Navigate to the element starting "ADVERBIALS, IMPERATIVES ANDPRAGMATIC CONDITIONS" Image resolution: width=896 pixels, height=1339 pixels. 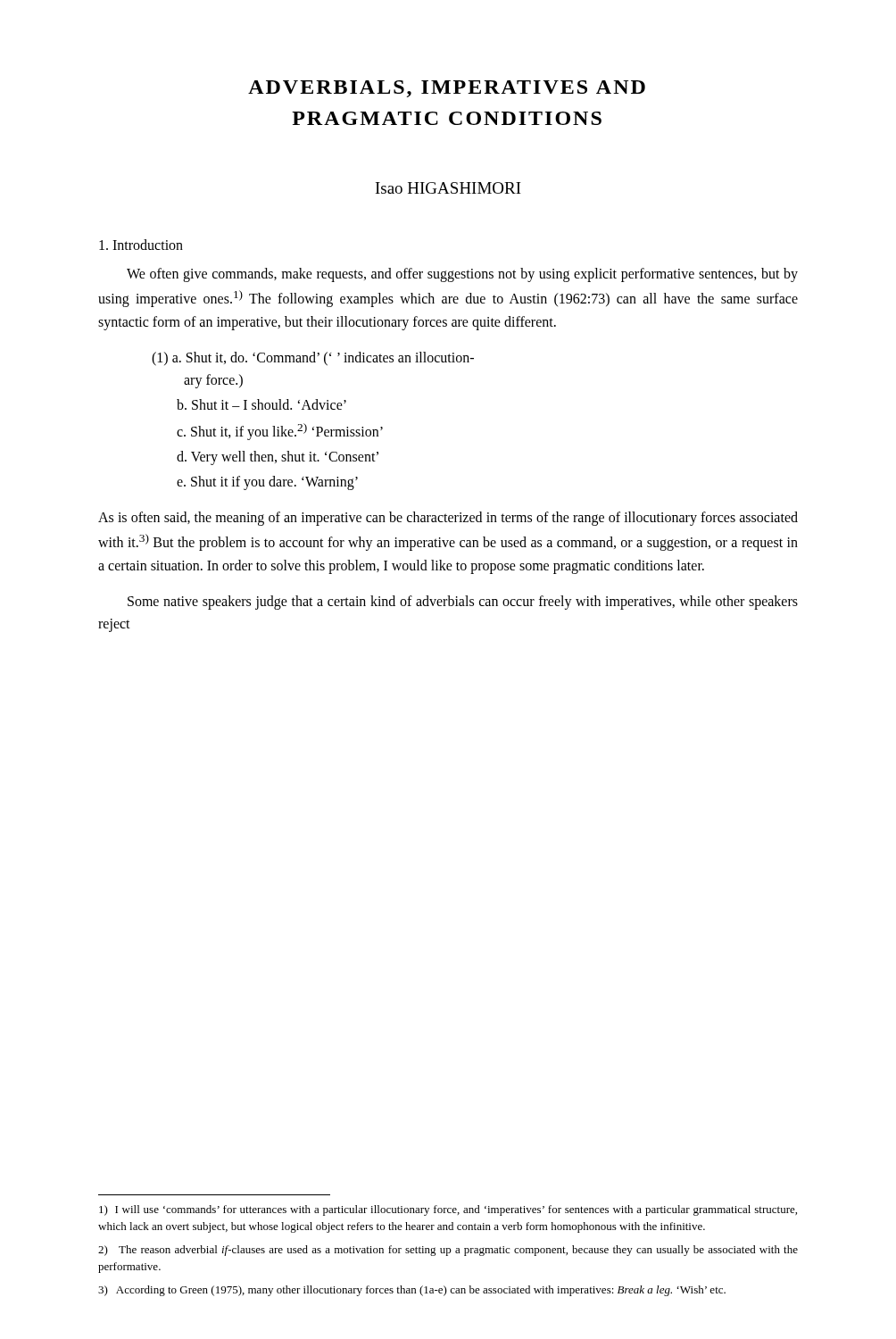pyautogui.click(x=448, y=102)
